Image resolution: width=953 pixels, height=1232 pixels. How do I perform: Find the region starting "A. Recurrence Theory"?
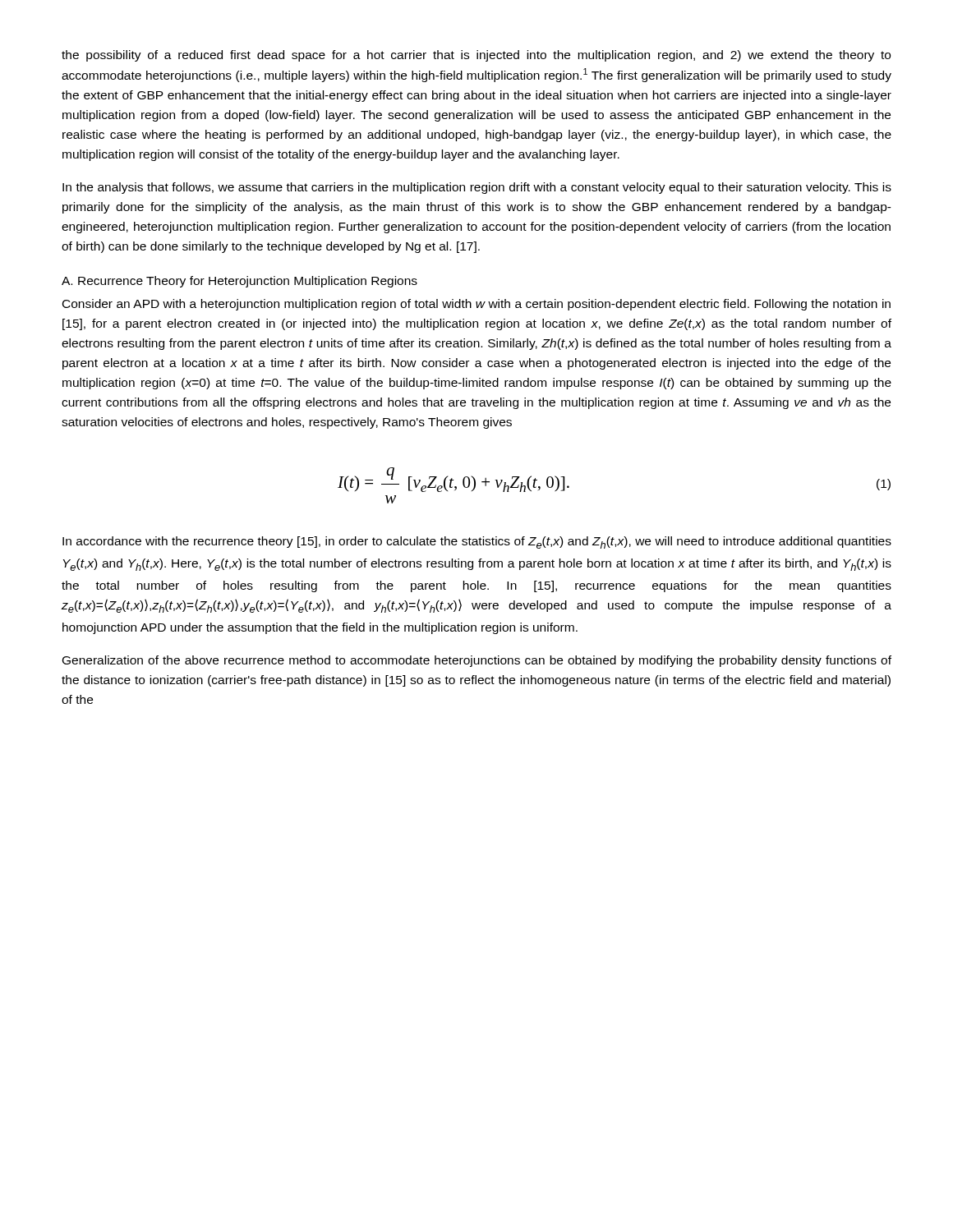click(x=240, y=281)
